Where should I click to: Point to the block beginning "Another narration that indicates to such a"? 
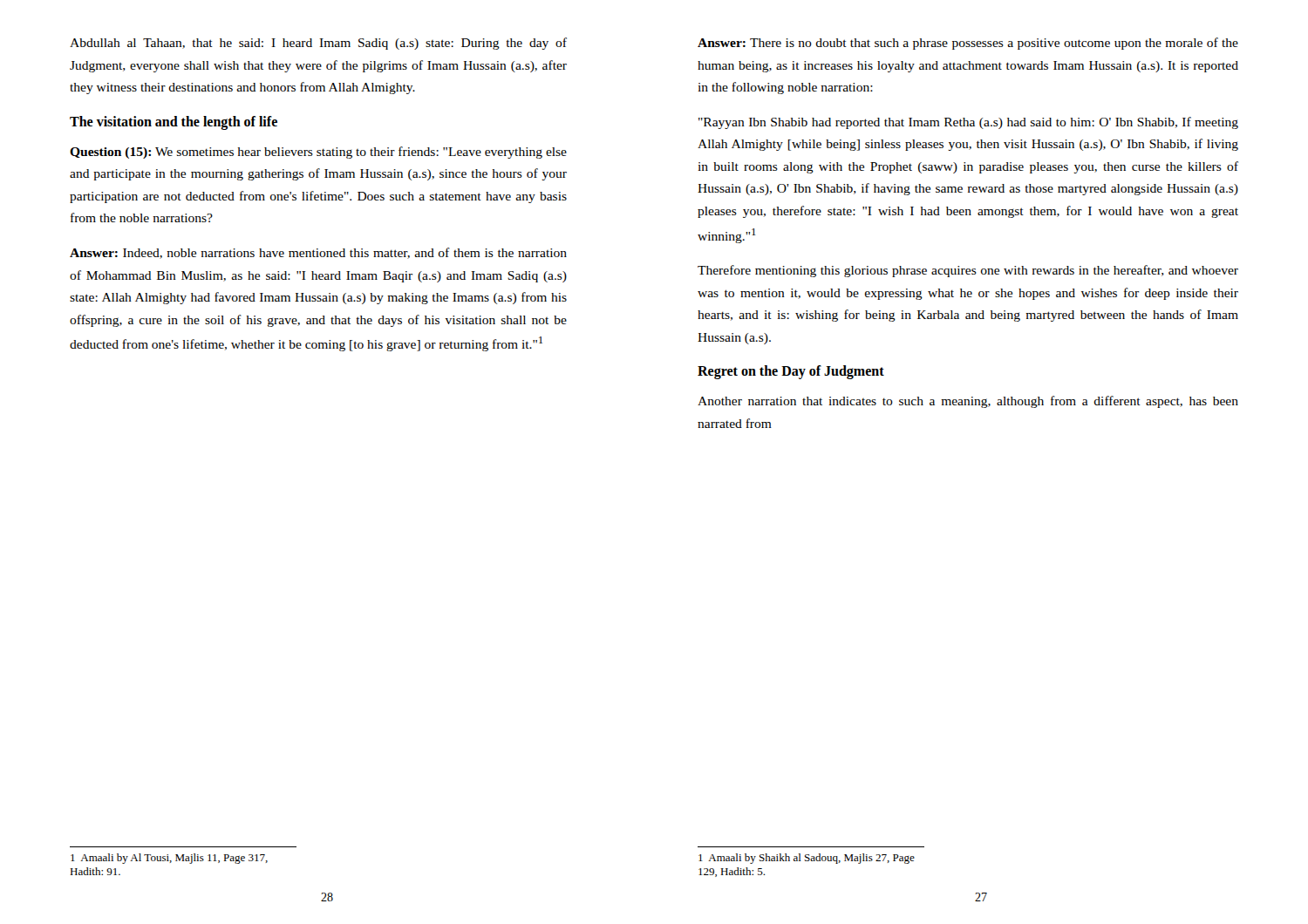968,412
